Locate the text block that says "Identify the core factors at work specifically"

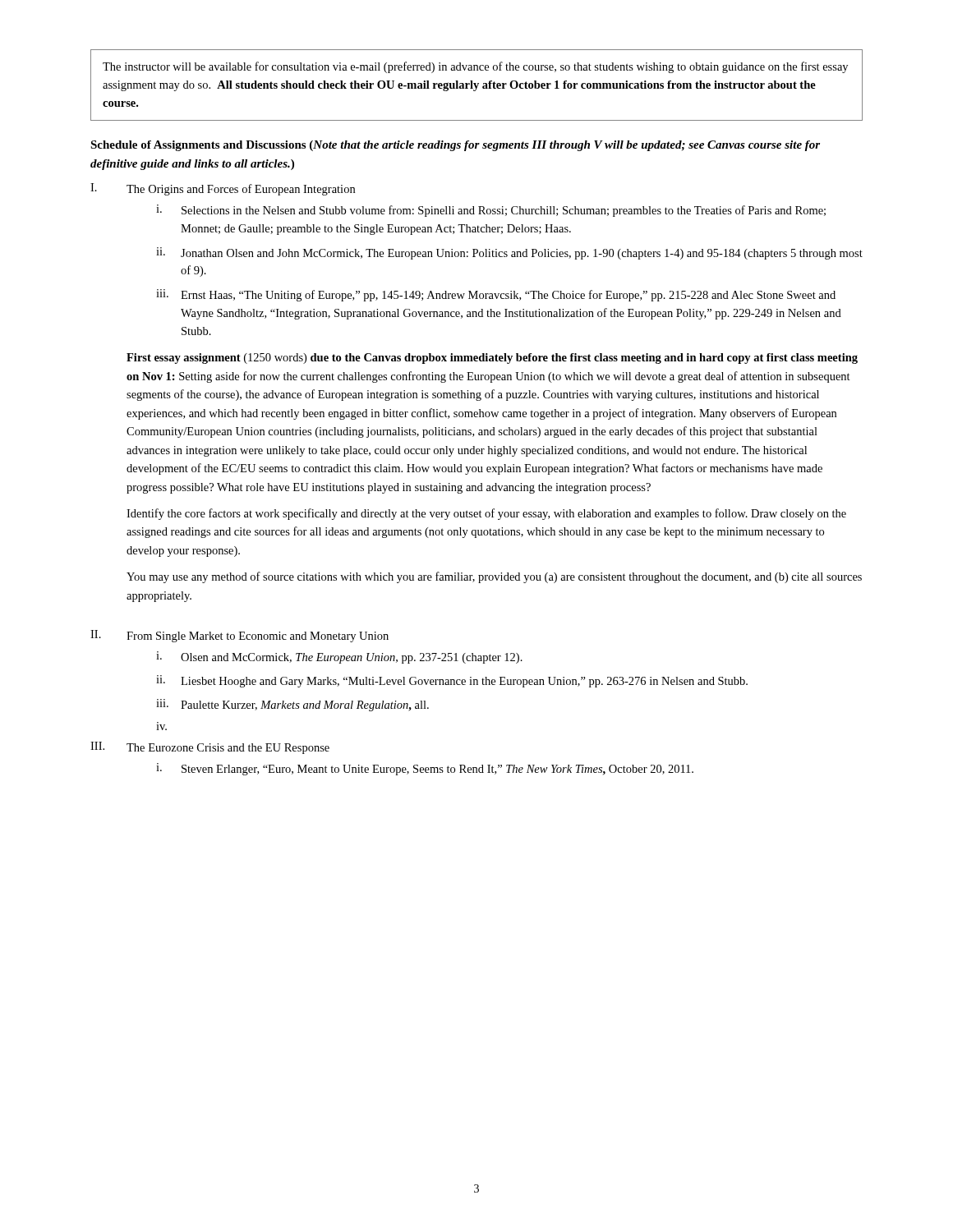(x=487, y=532)
